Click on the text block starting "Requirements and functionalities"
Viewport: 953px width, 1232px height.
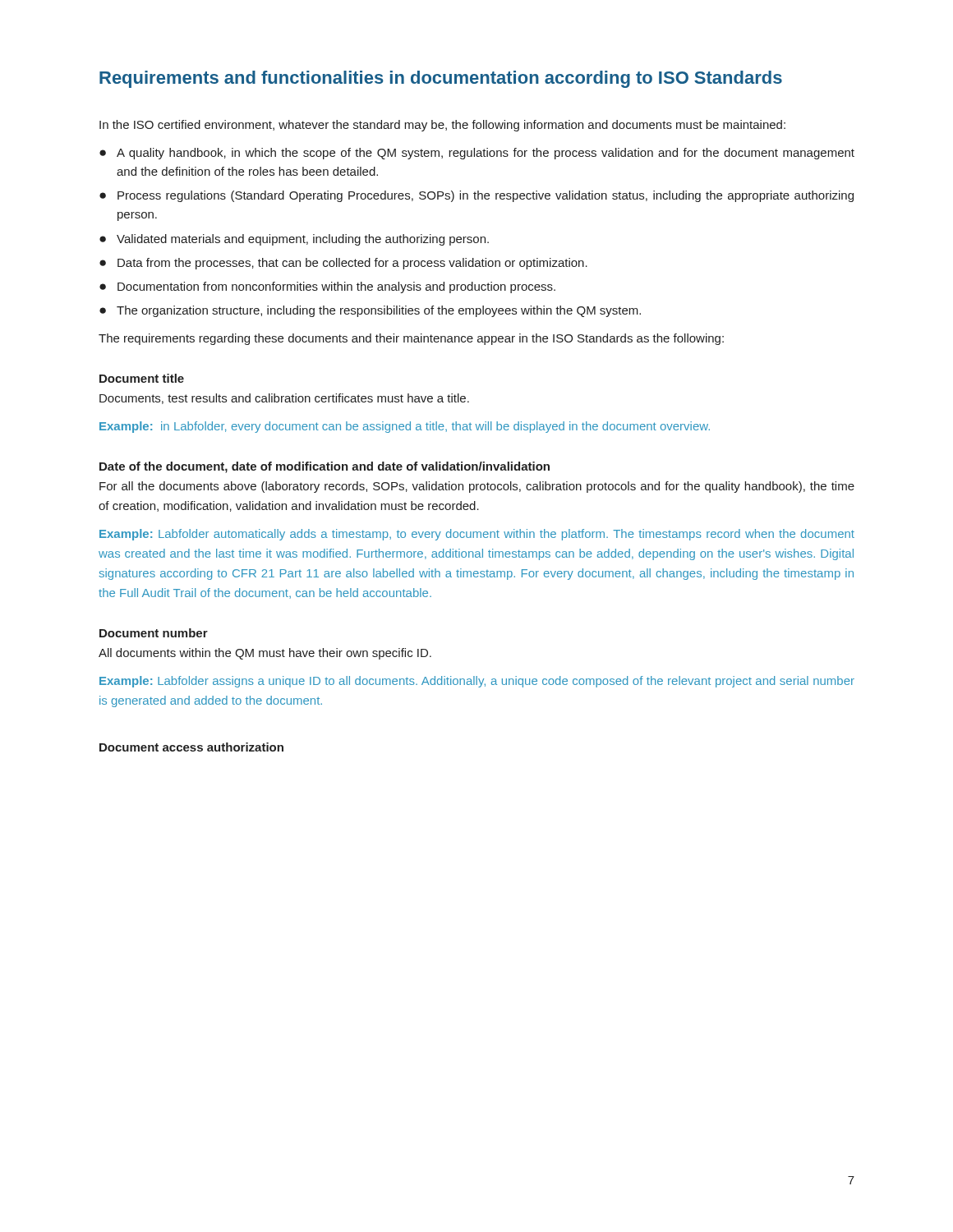pos(476,78)
